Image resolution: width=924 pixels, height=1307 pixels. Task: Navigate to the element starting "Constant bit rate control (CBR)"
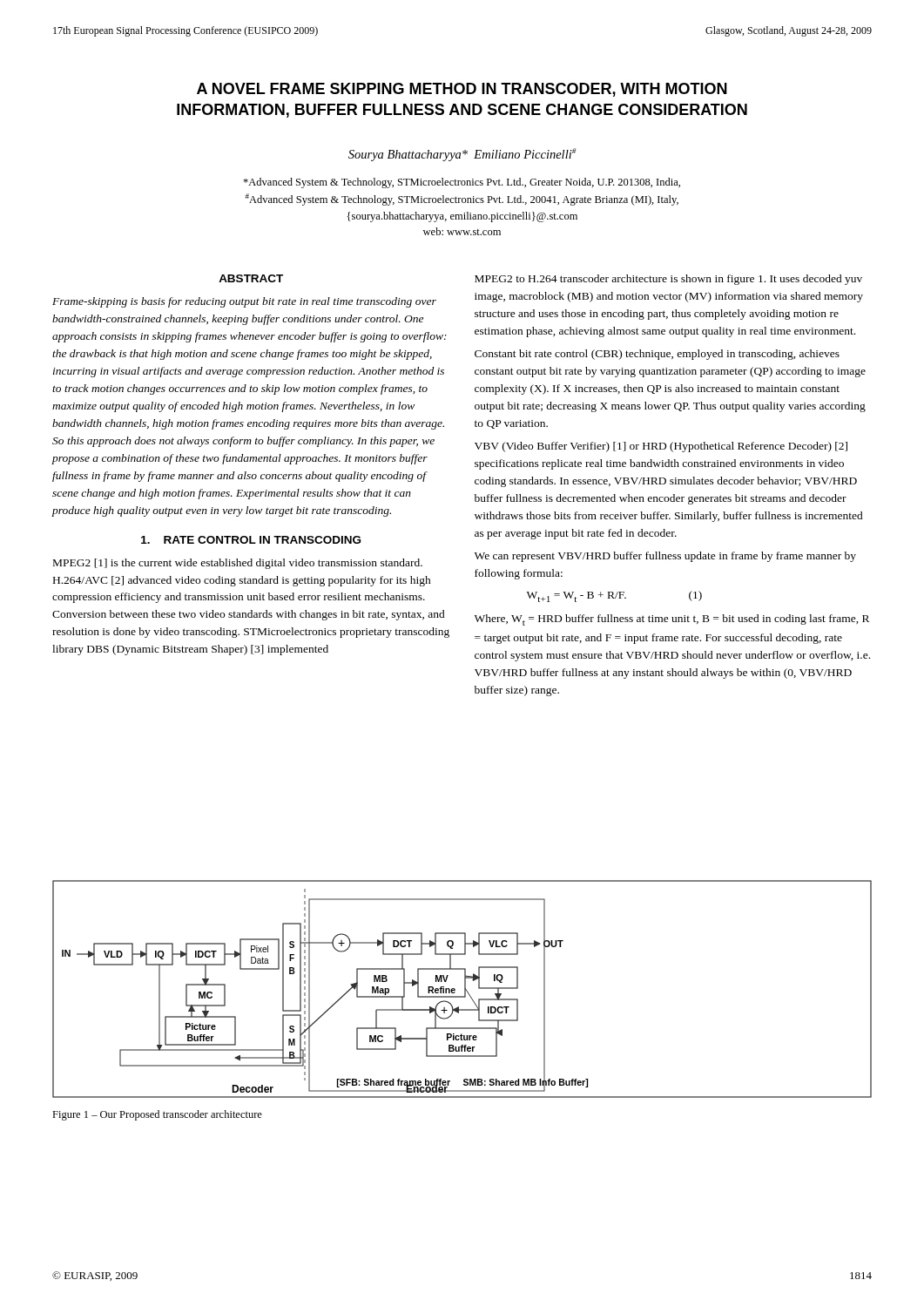(x=670, y=388)
